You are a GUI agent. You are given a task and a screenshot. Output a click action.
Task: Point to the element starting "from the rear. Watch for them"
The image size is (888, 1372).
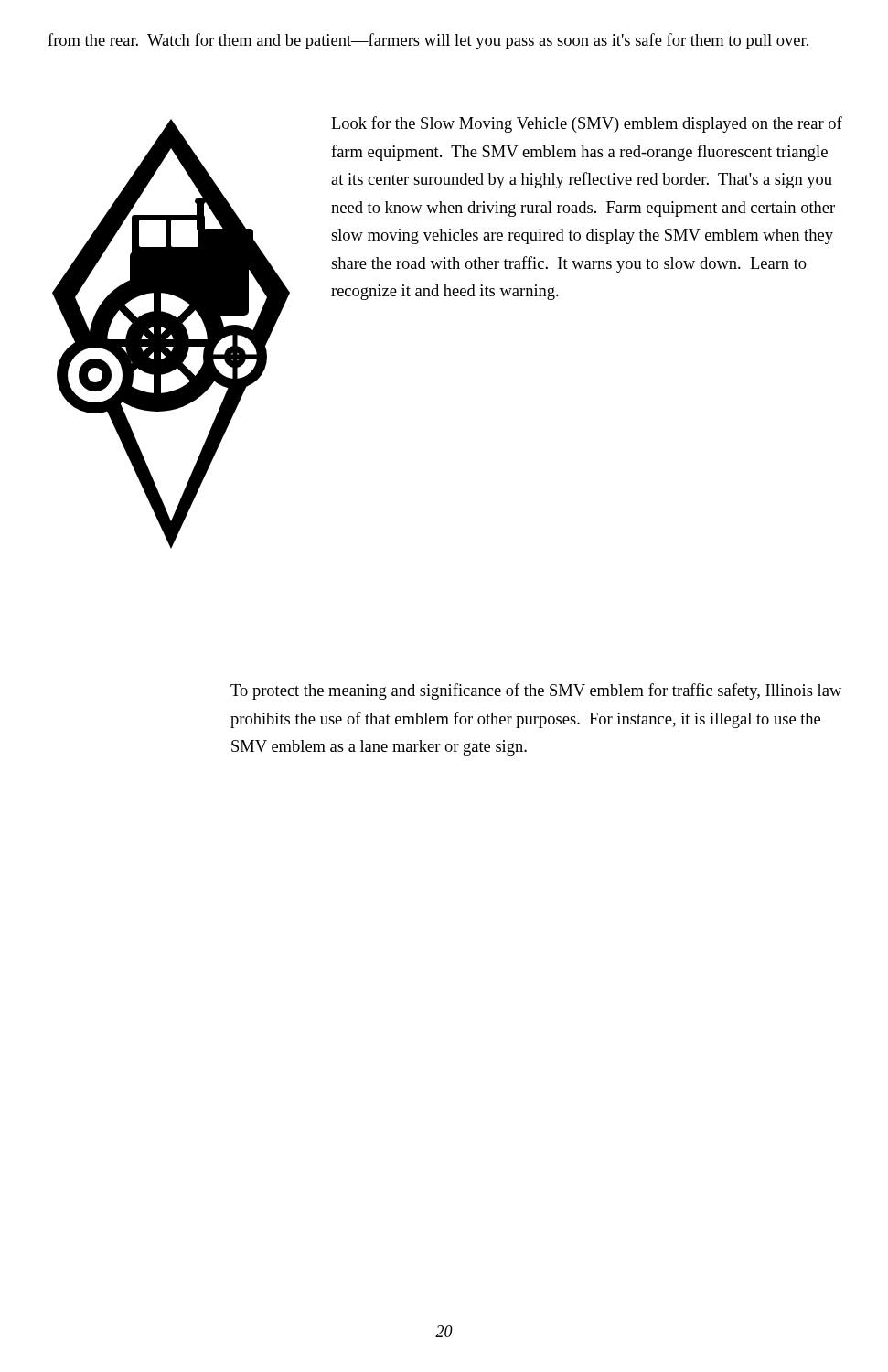(429, 40)
